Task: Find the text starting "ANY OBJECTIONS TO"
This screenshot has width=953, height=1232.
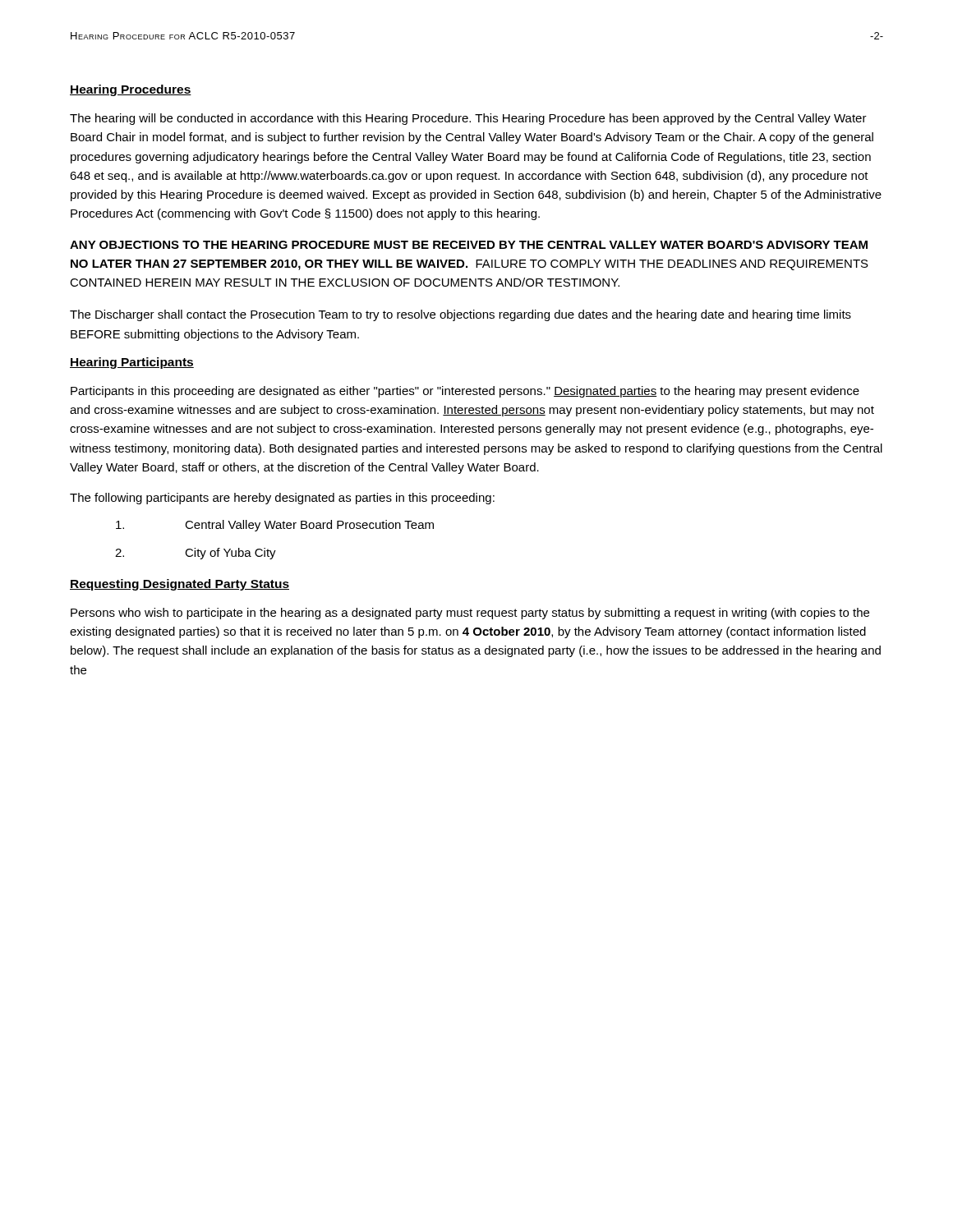Action: [x=469, y=263]
